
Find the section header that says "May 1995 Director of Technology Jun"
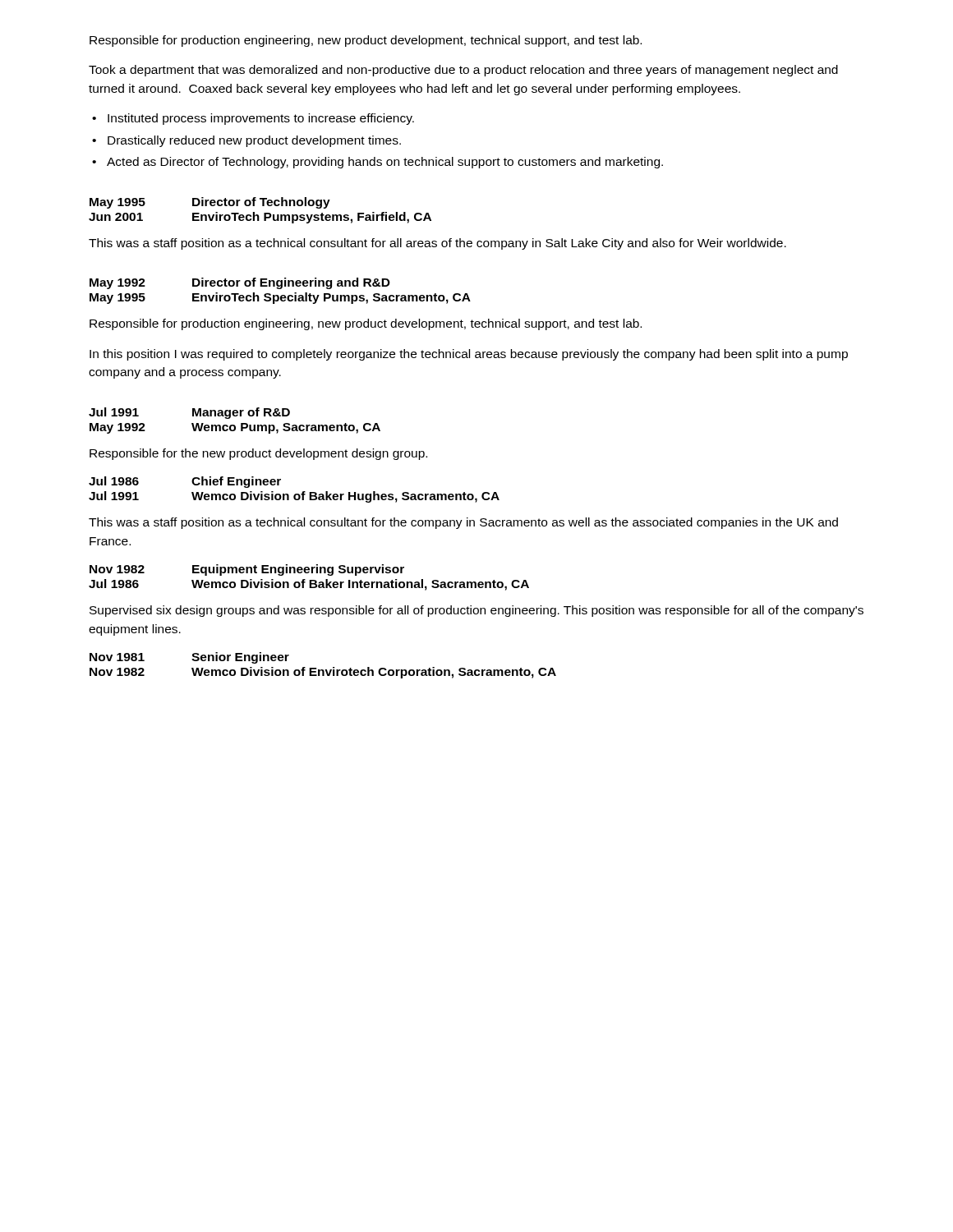[210, 203]
